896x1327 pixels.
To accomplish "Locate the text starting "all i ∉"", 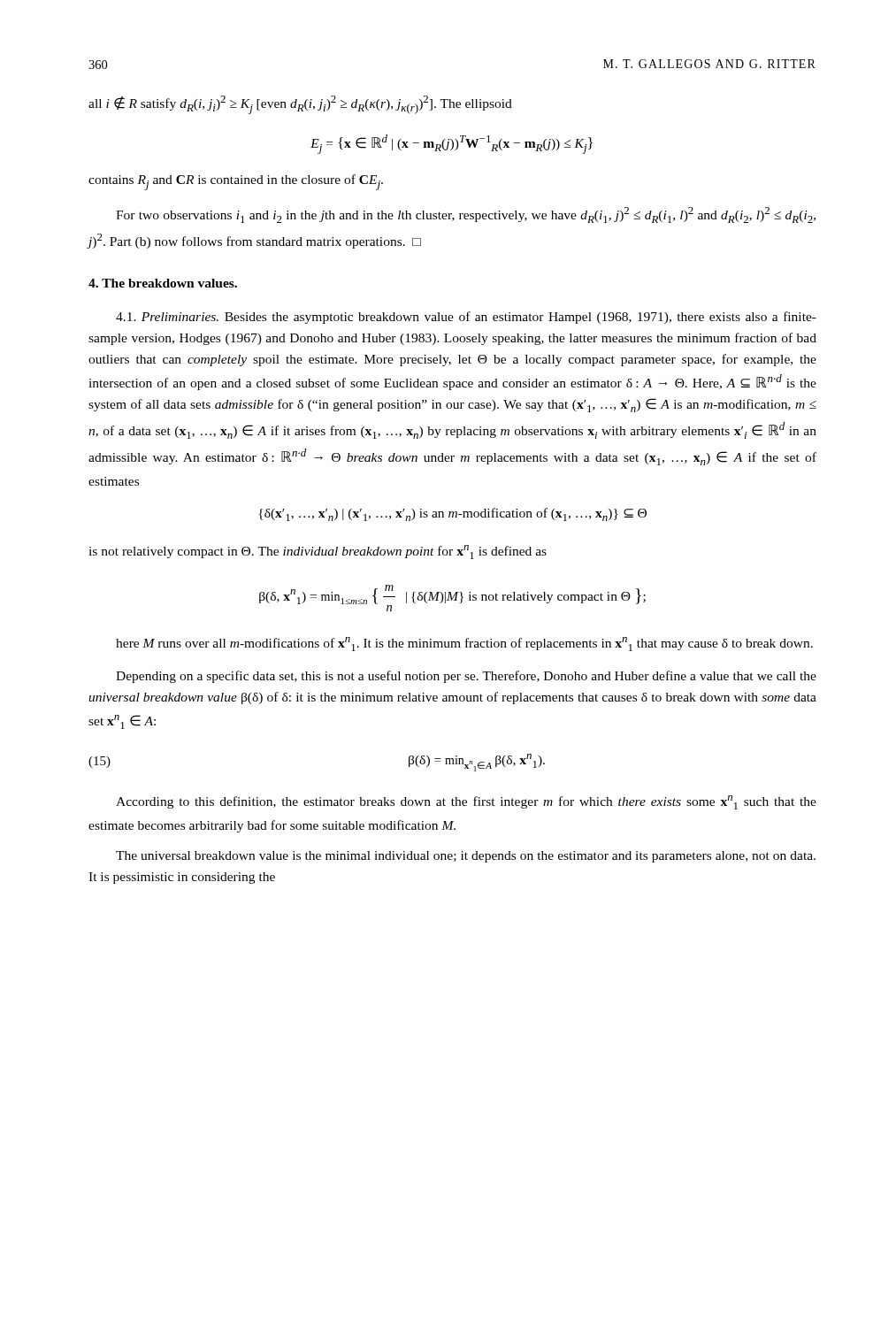I will point(300,104).
